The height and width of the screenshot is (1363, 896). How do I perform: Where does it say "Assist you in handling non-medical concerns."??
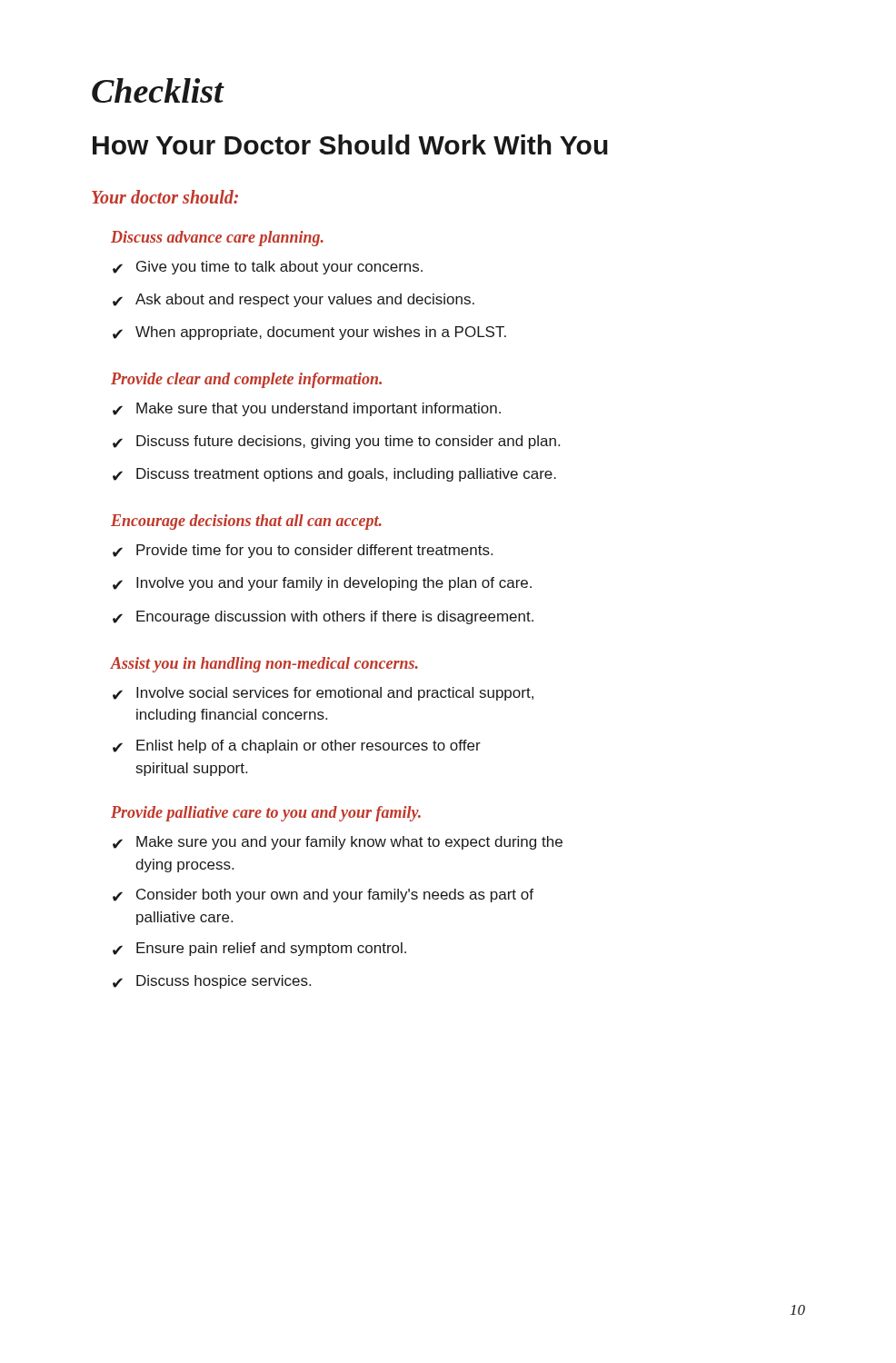(x=264, y=665)
